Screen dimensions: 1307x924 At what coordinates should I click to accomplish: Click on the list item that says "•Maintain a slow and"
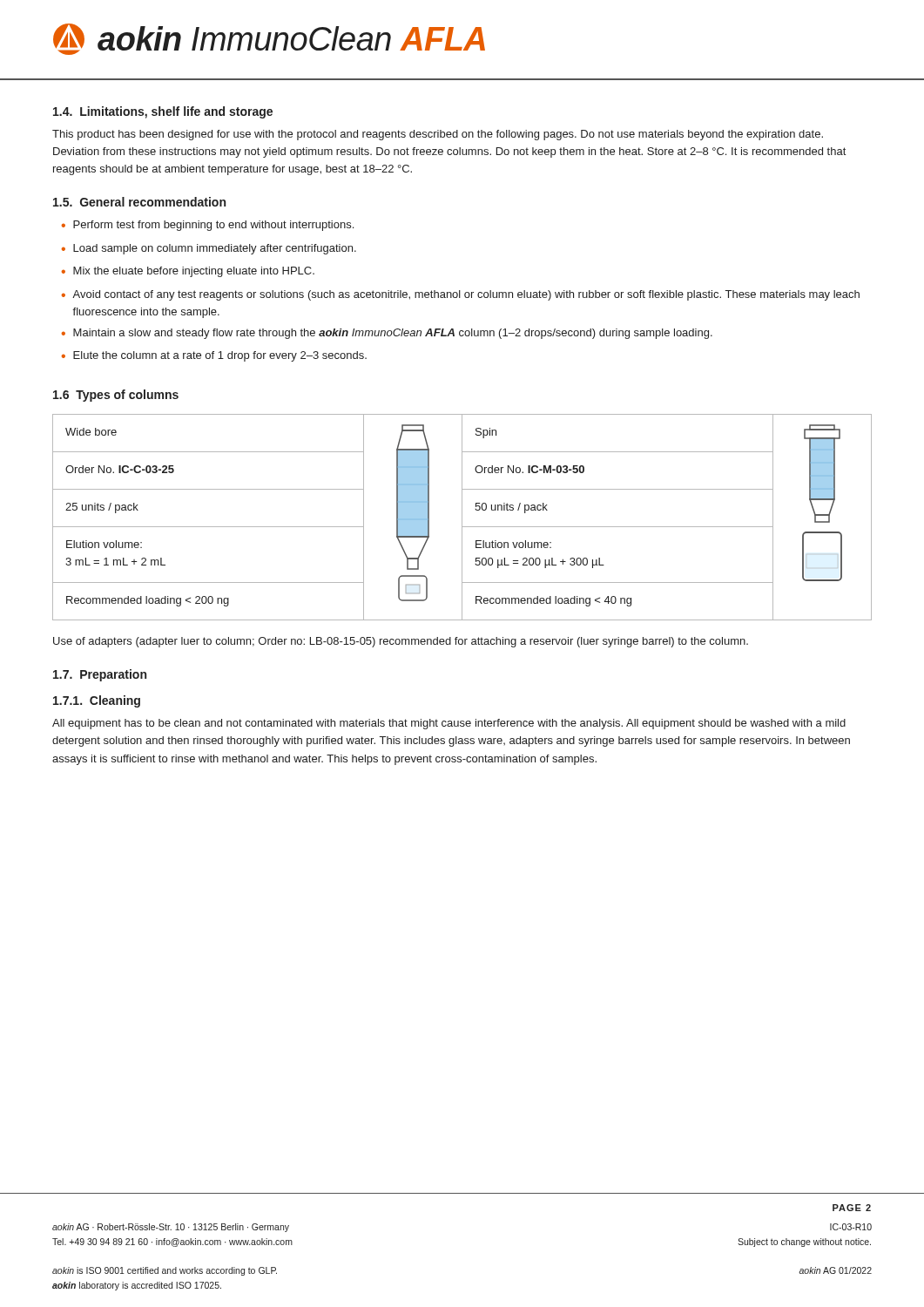387,334
